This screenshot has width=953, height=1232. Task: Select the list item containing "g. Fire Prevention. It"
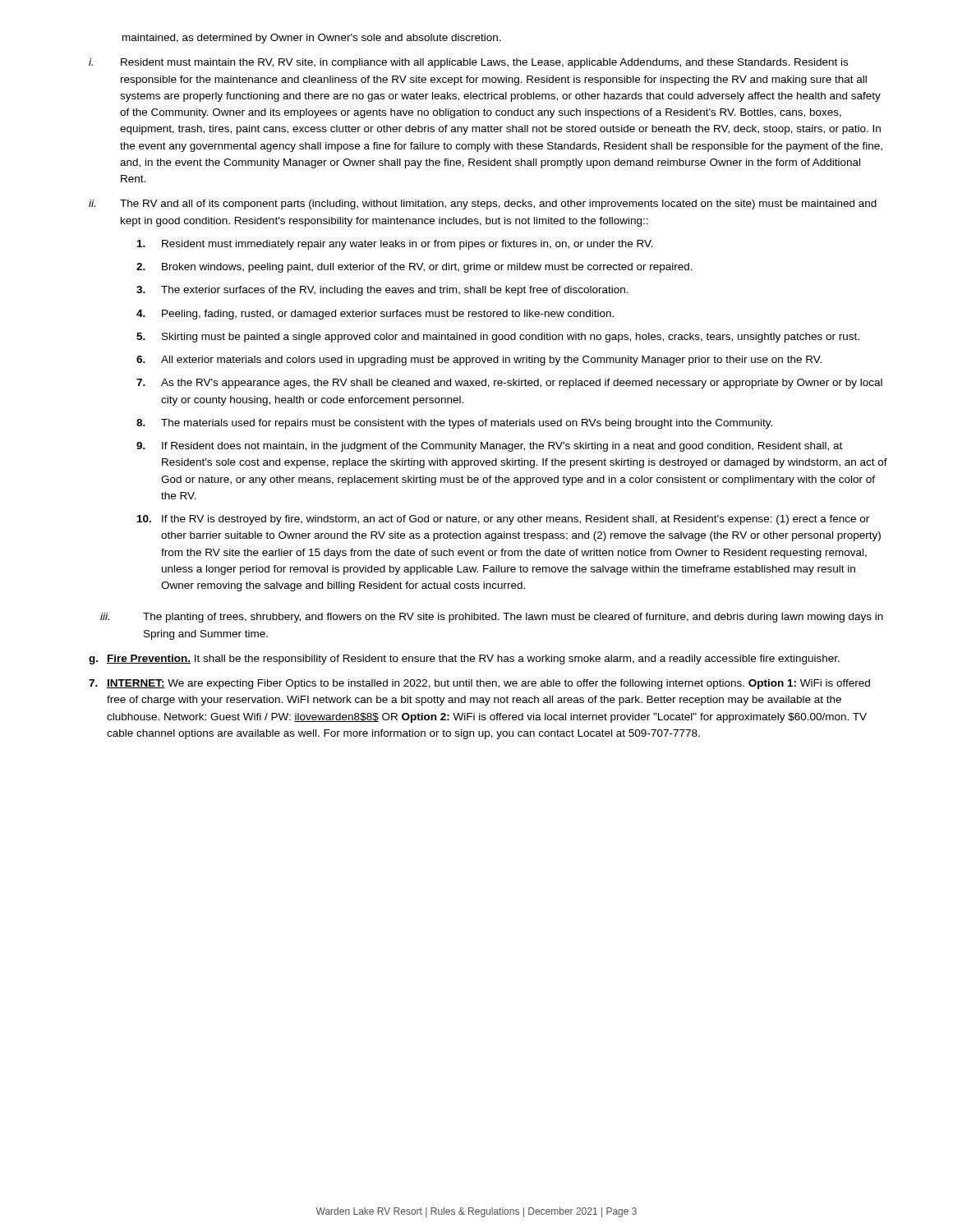coord(464,659)
